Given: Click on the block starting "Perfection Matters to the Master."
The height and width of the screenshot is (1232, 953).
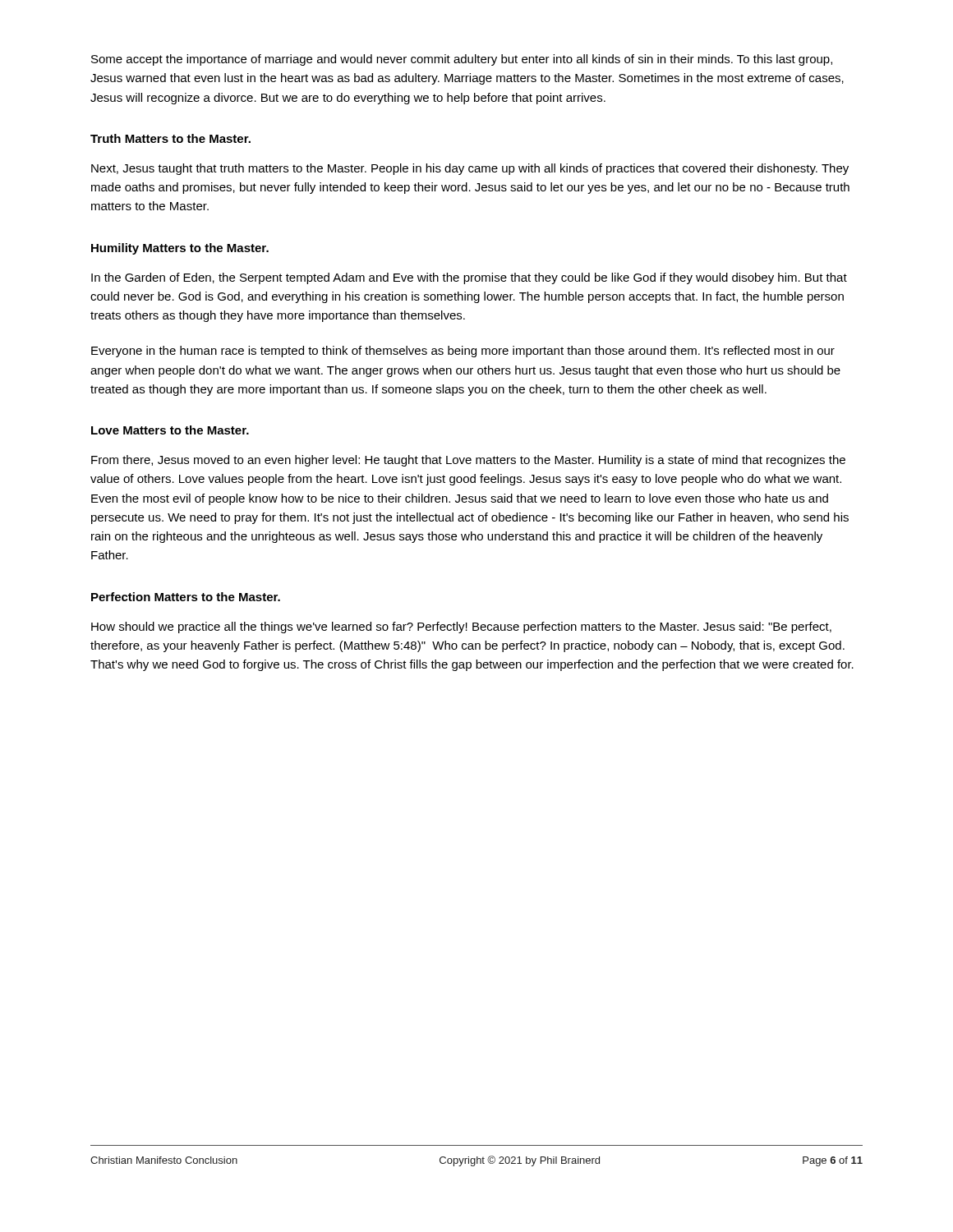Looking at the screenshot, I should click(x=186, y=596).
